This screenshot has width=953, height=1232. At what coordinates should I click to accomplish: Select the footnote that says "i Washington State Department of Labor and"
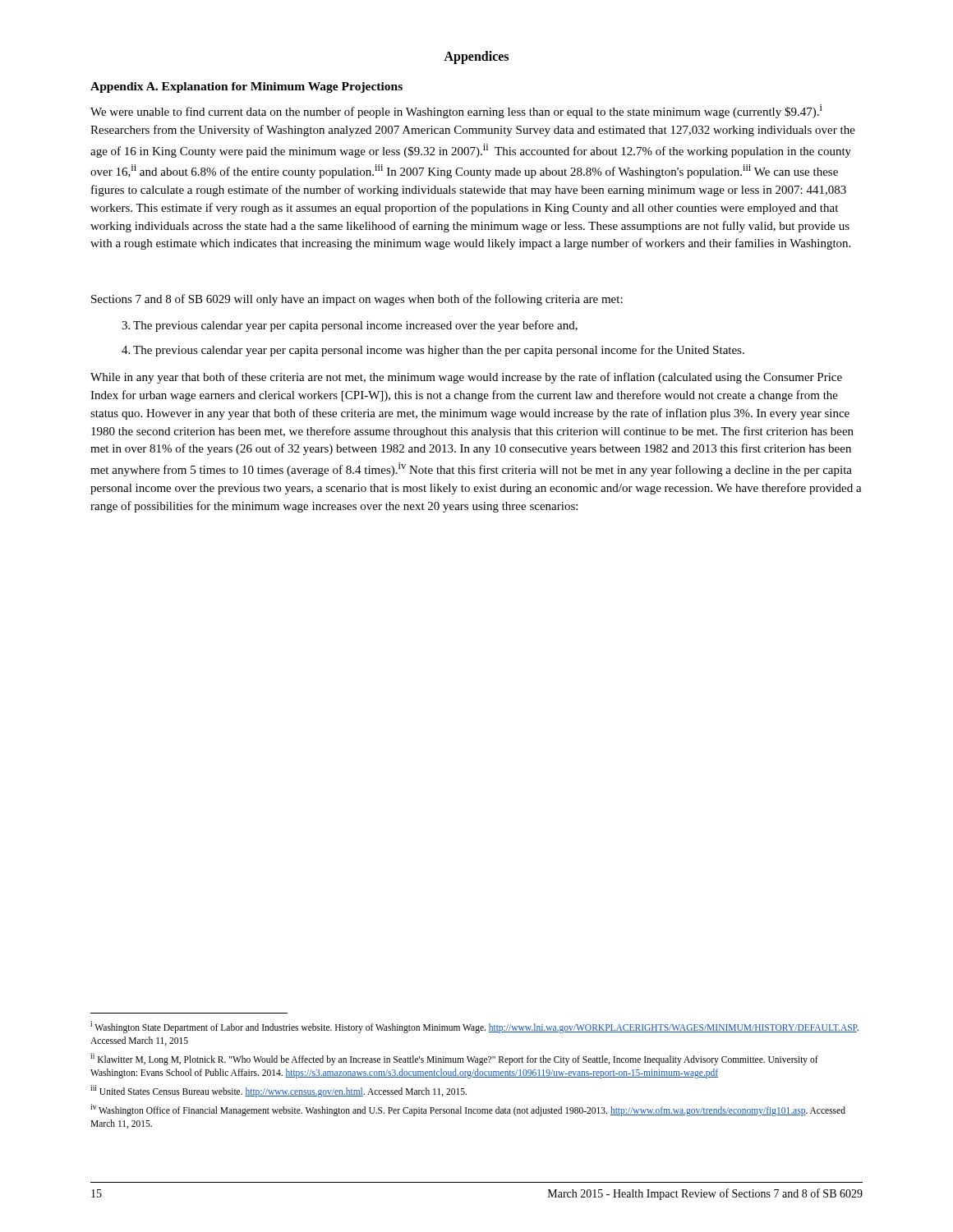point(475,1032)
